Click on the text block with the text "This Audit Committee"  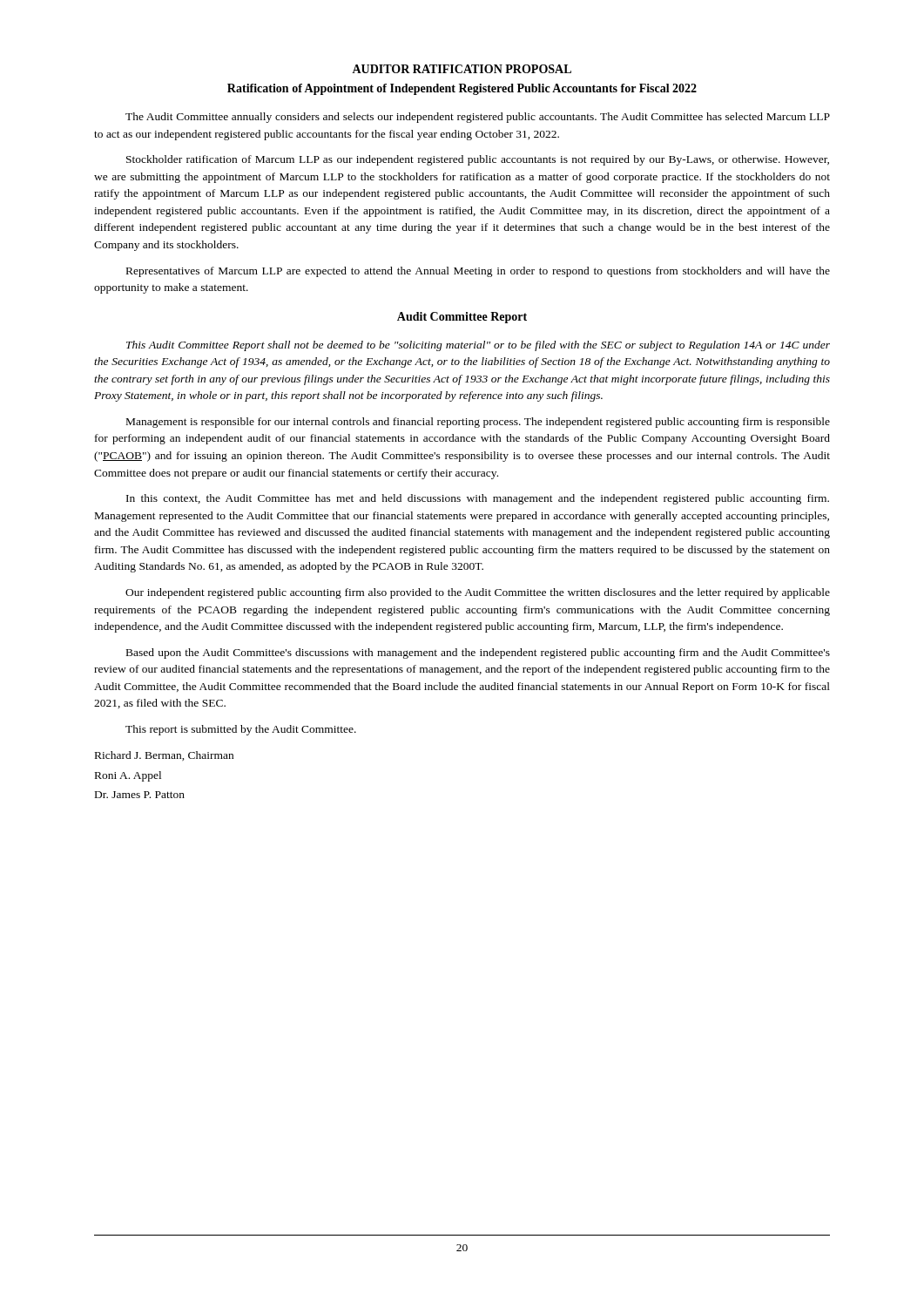pyautogui.click(x=462, y=370)
